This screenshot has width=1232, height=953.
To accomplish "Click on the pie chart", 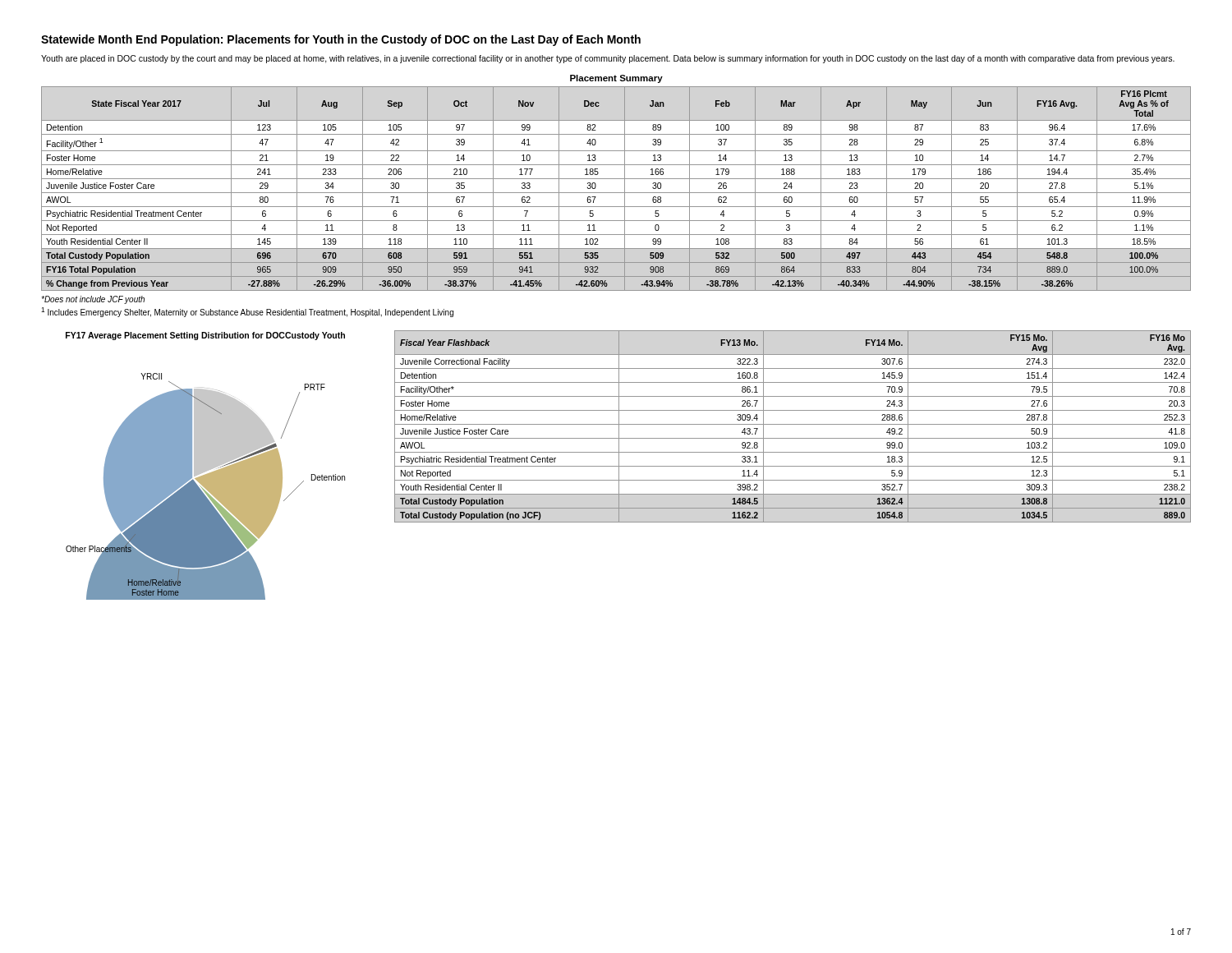I will tap(205, 466).
